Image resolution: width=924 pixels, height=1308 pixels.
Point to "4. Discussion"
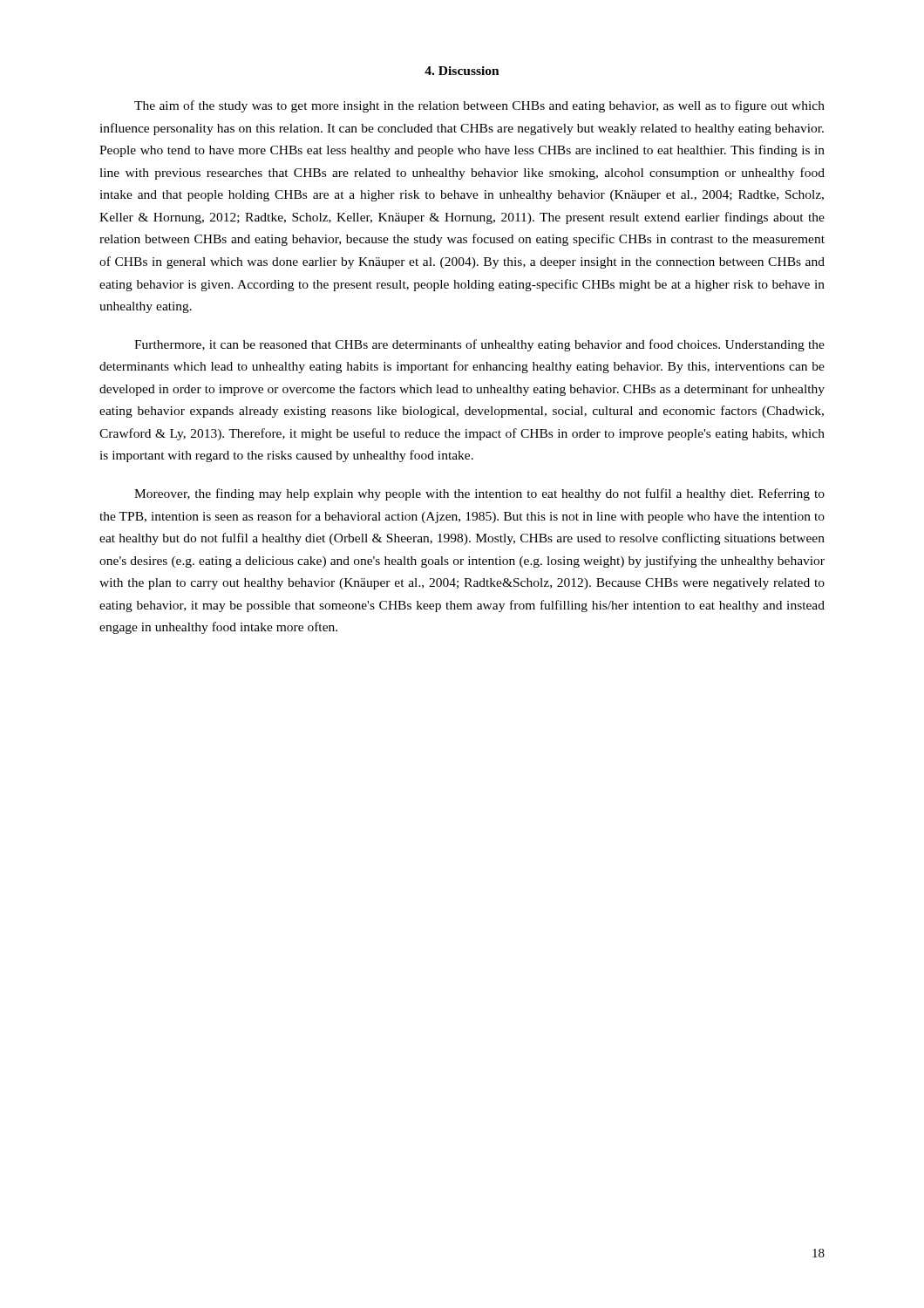462,70
